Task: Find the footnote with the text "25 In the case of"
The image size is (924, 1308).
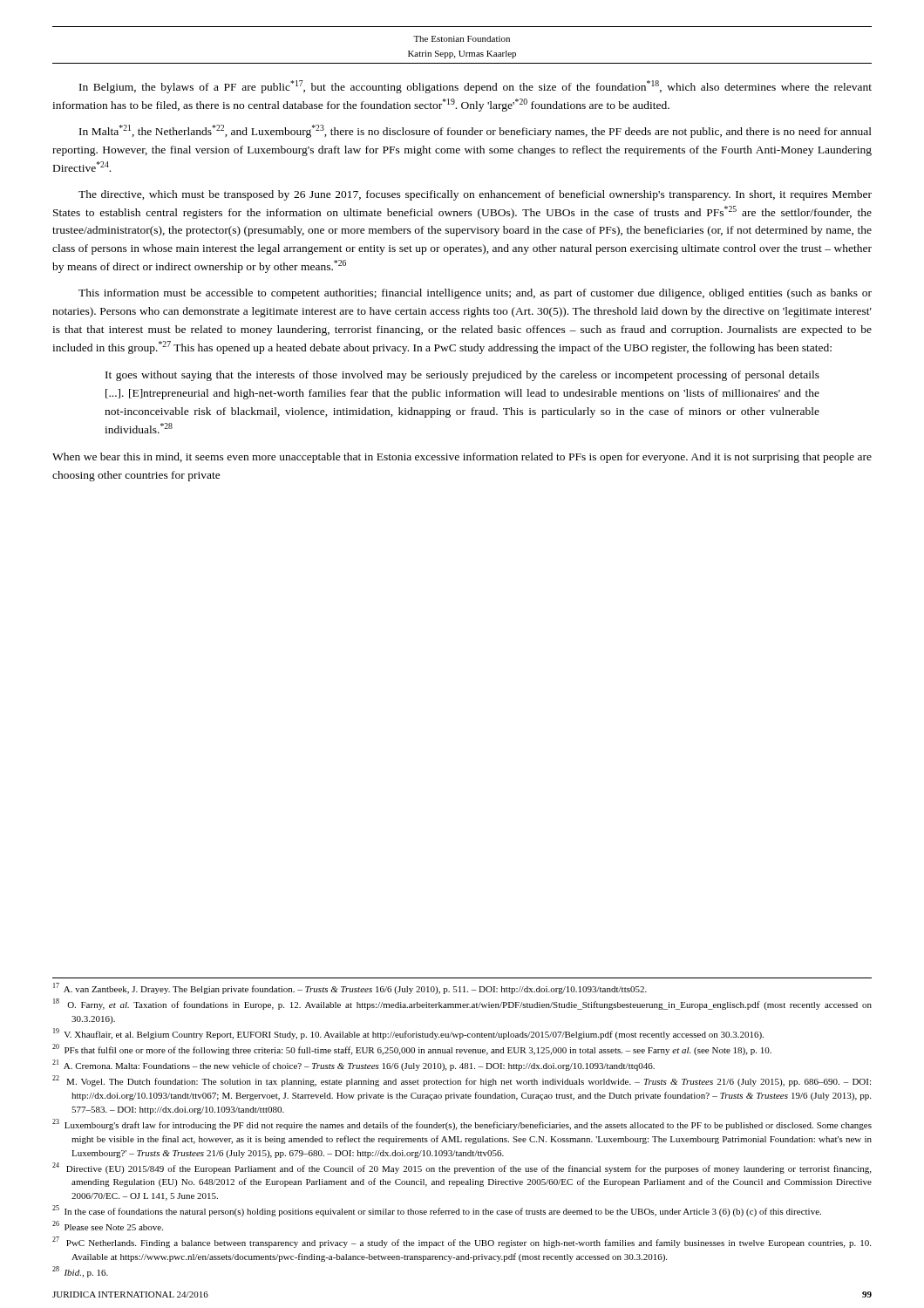Action: 437,1211
